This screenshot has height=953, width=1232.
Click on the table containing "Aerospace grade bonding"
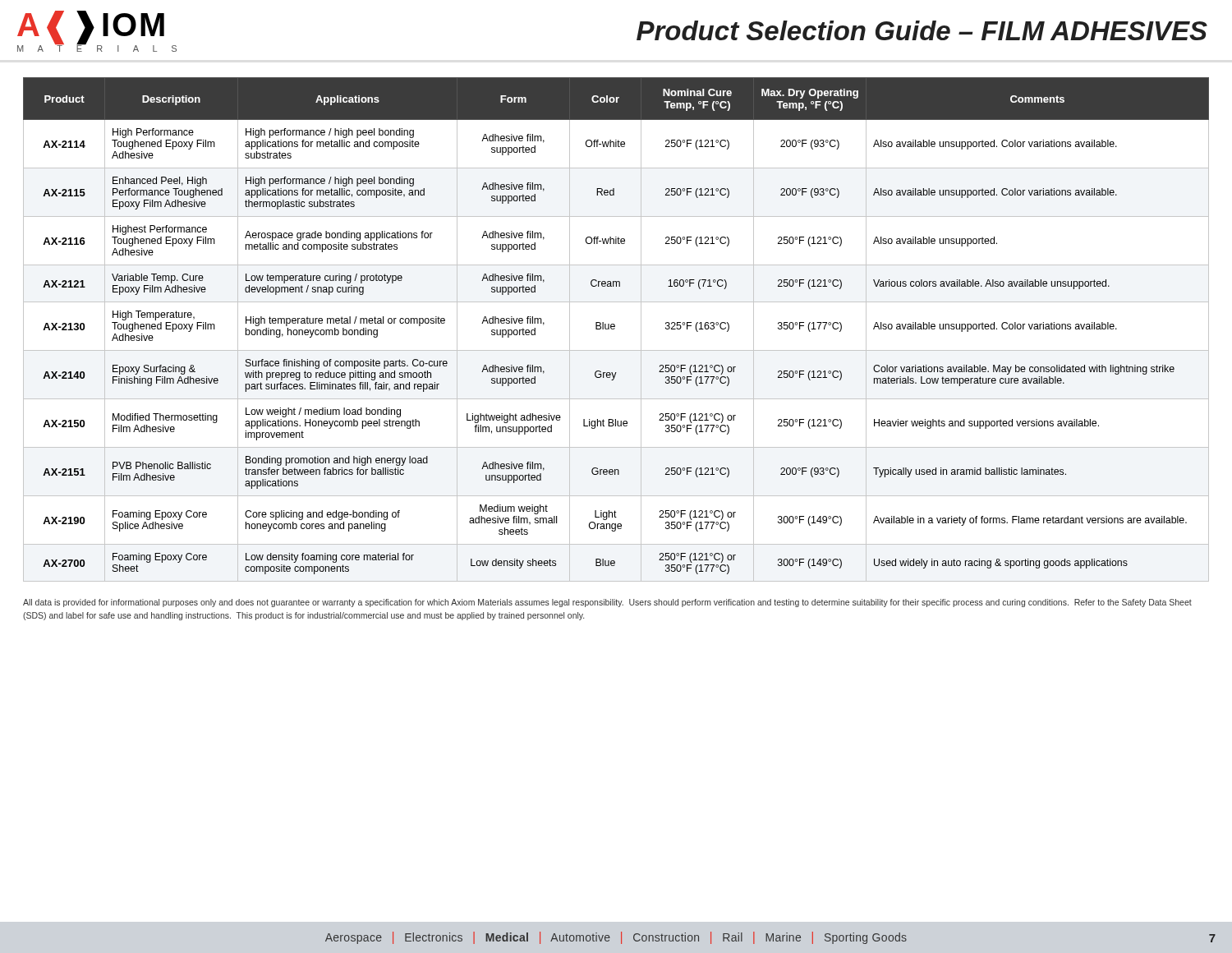point(616,325)
